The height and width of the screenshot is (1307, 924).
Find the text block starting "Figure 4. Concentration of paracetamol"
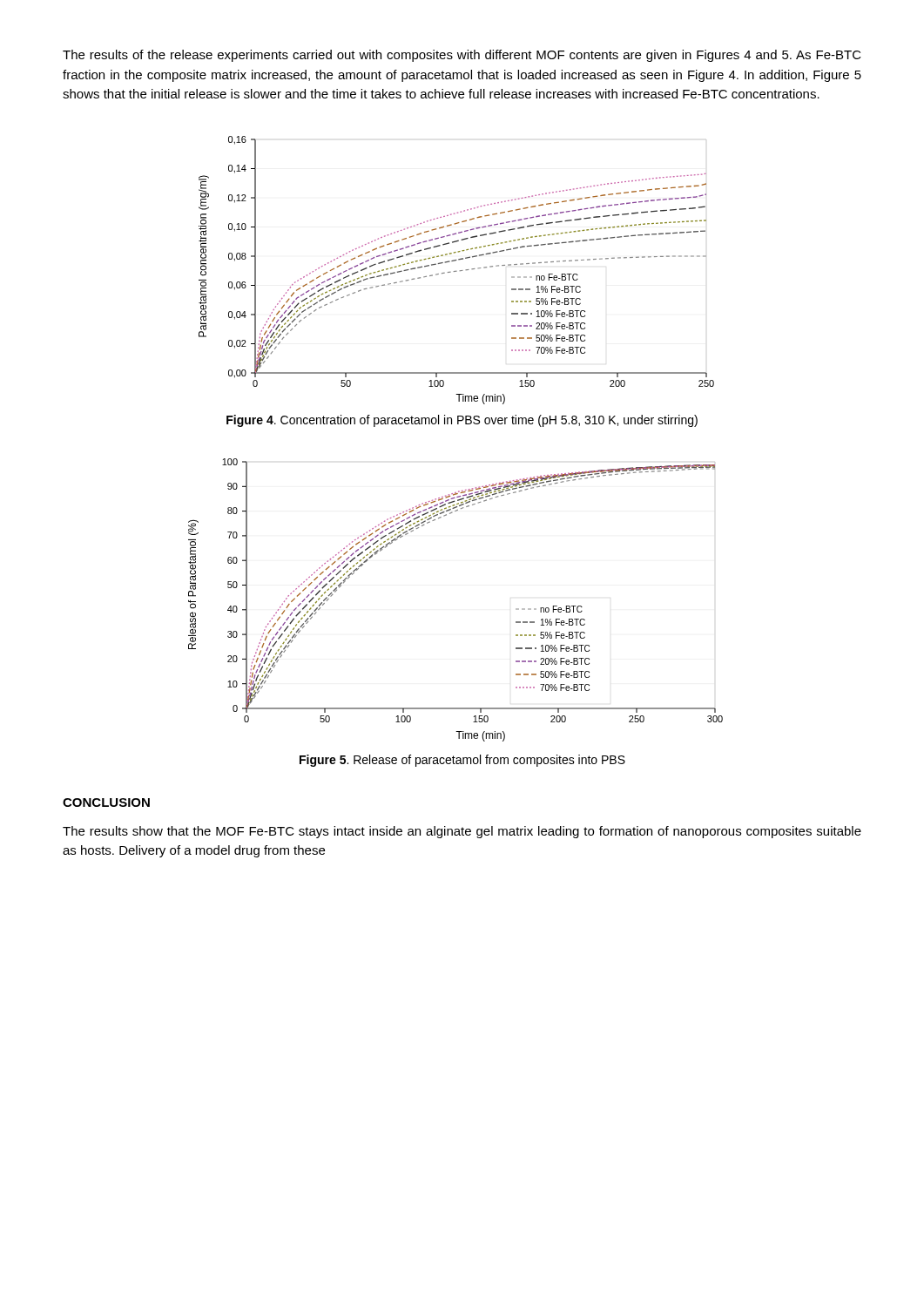(x=462, y=420)
